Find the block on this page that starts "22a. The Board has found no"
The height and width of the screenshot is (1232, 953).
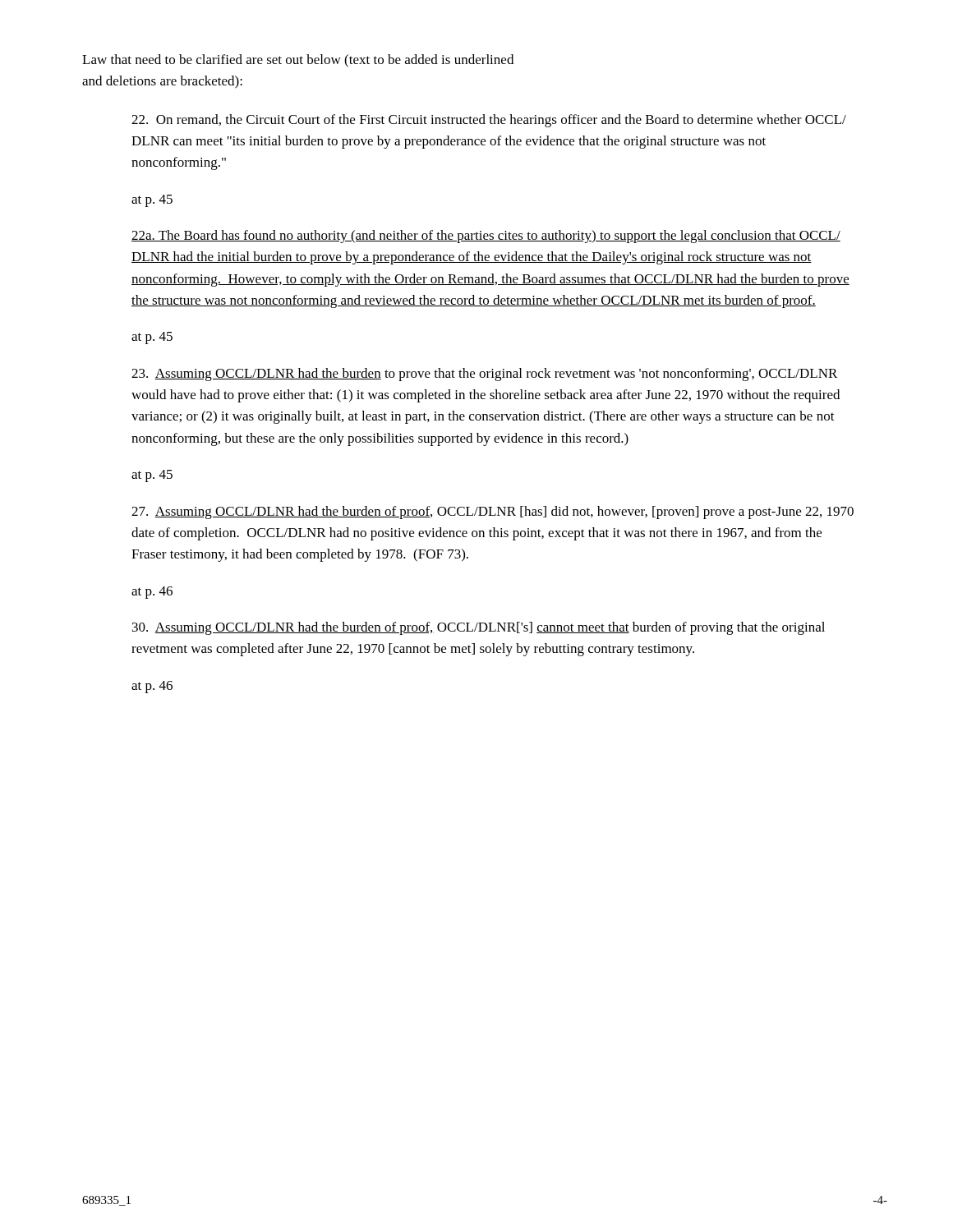coord(493,268)
